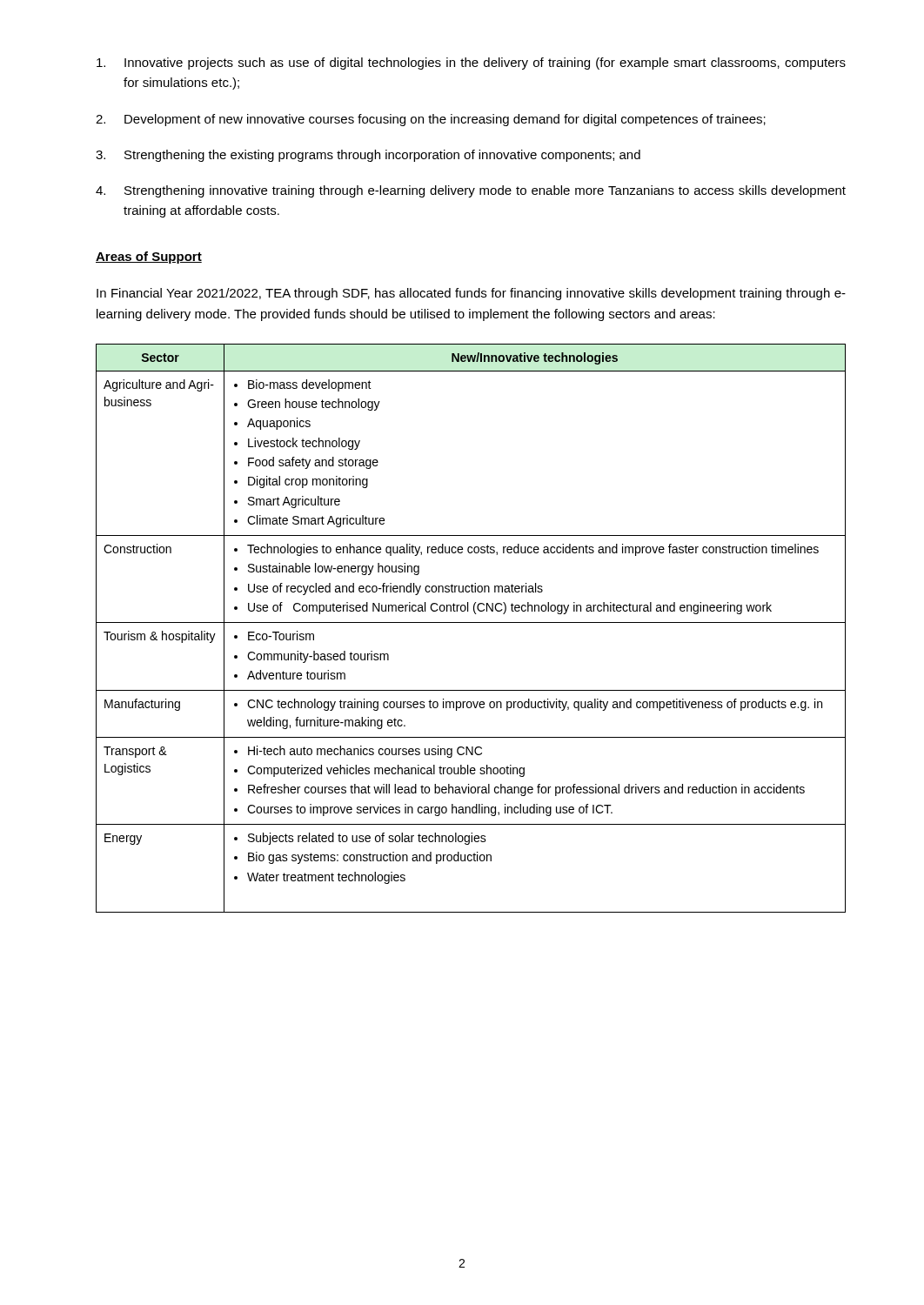Select the text block that says "In Financial Year 2021/2022, TEA through"

471,303
